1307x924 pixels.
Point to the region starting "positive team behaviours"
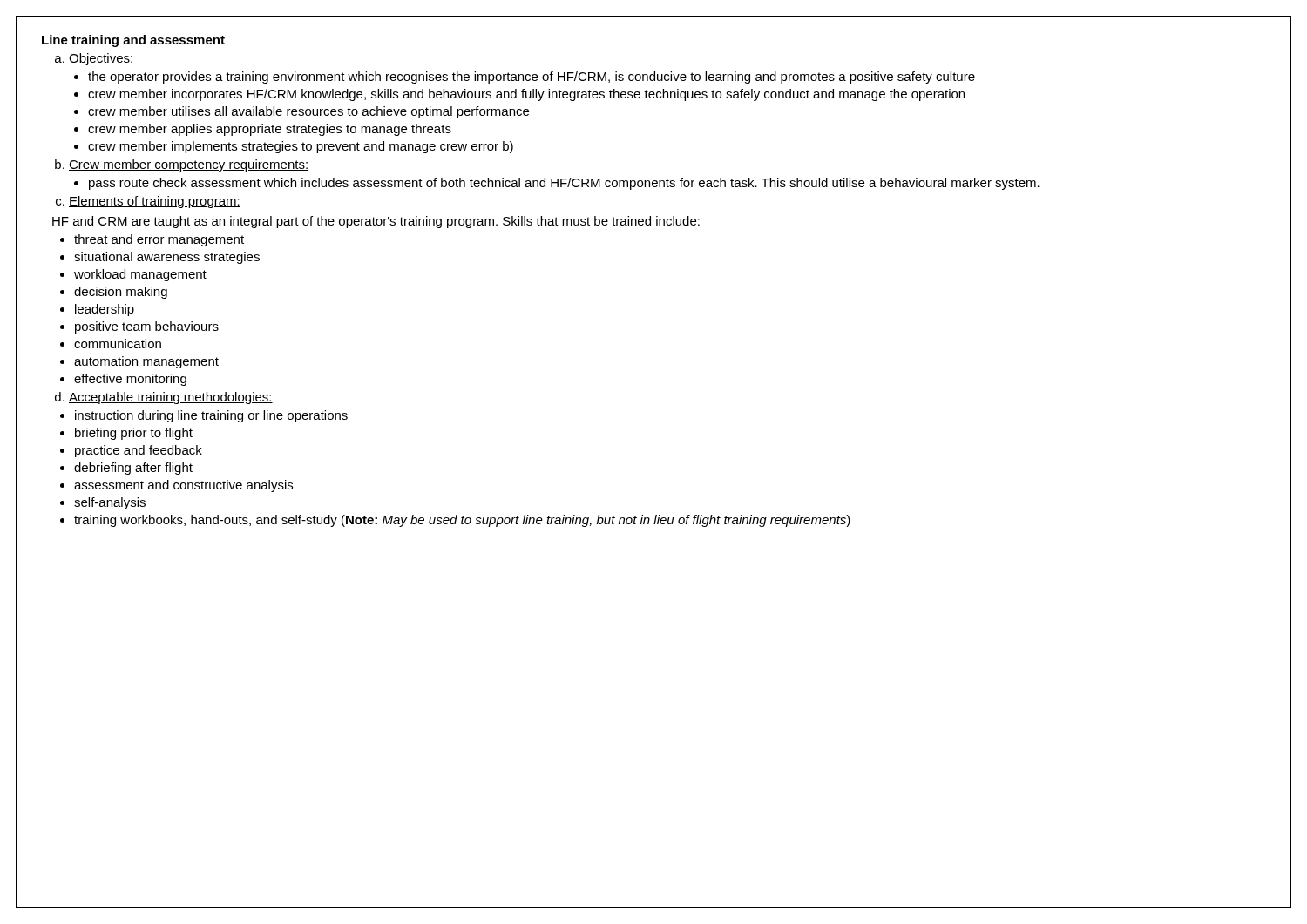pos(146,326)
